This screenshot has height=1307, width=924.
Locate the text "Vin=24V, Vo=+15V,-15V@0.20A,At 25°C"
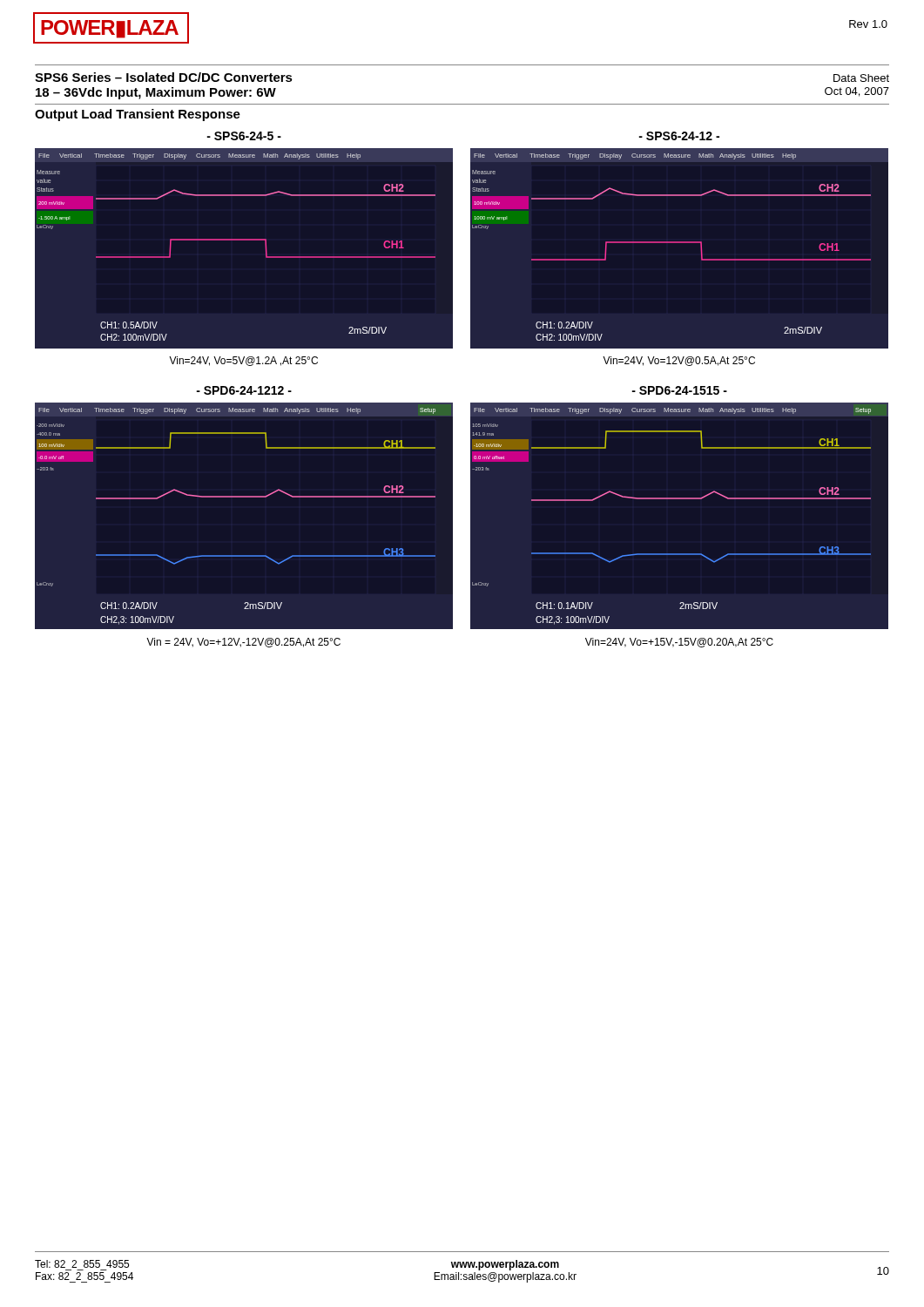pyautogui.click(x=679, y=642)
